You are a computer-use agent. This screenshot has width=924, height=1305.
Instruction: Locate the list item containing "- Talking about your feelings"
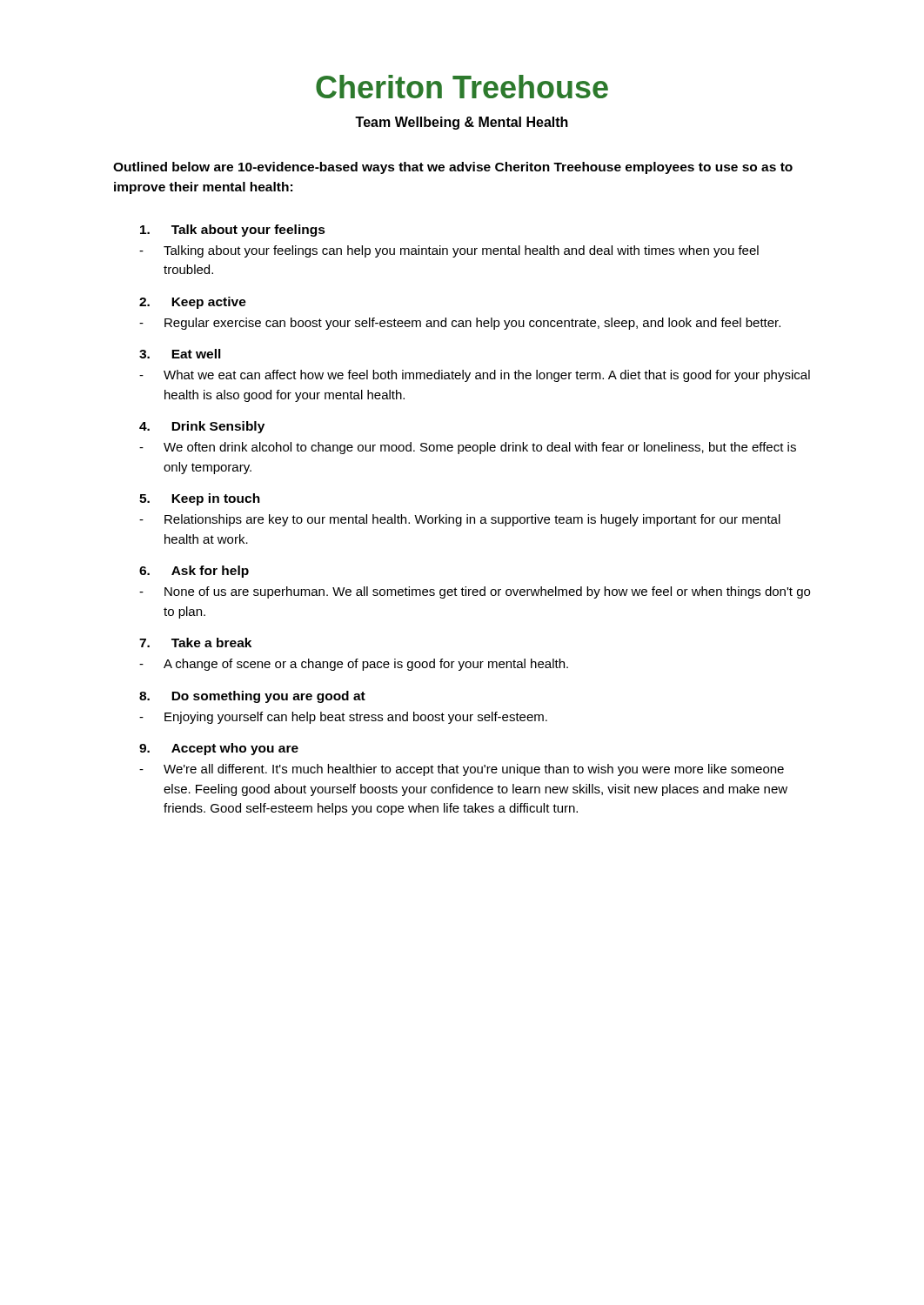click(x=475, y=260)
